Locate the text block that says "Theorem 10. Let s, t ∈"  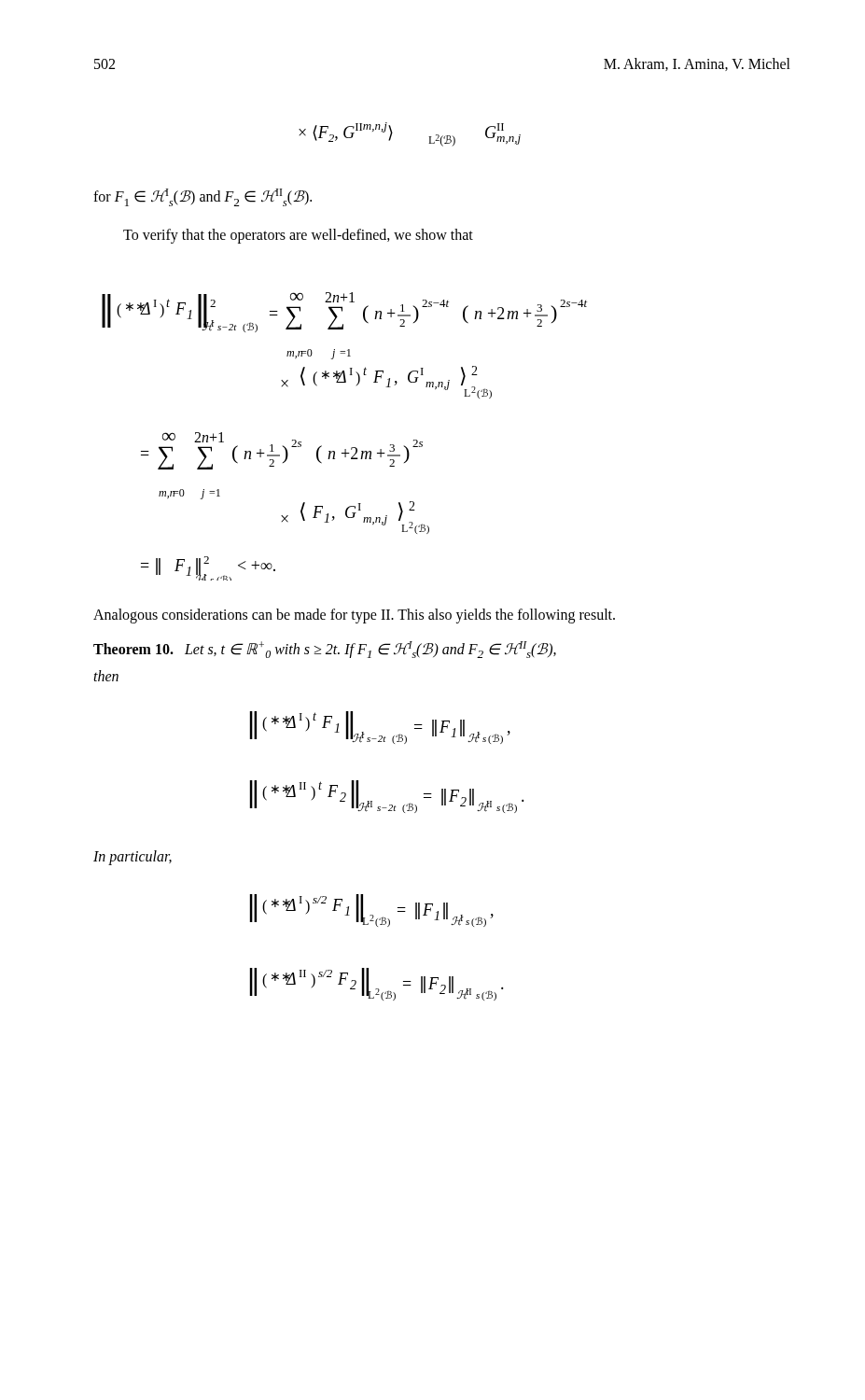pos(325,661)
